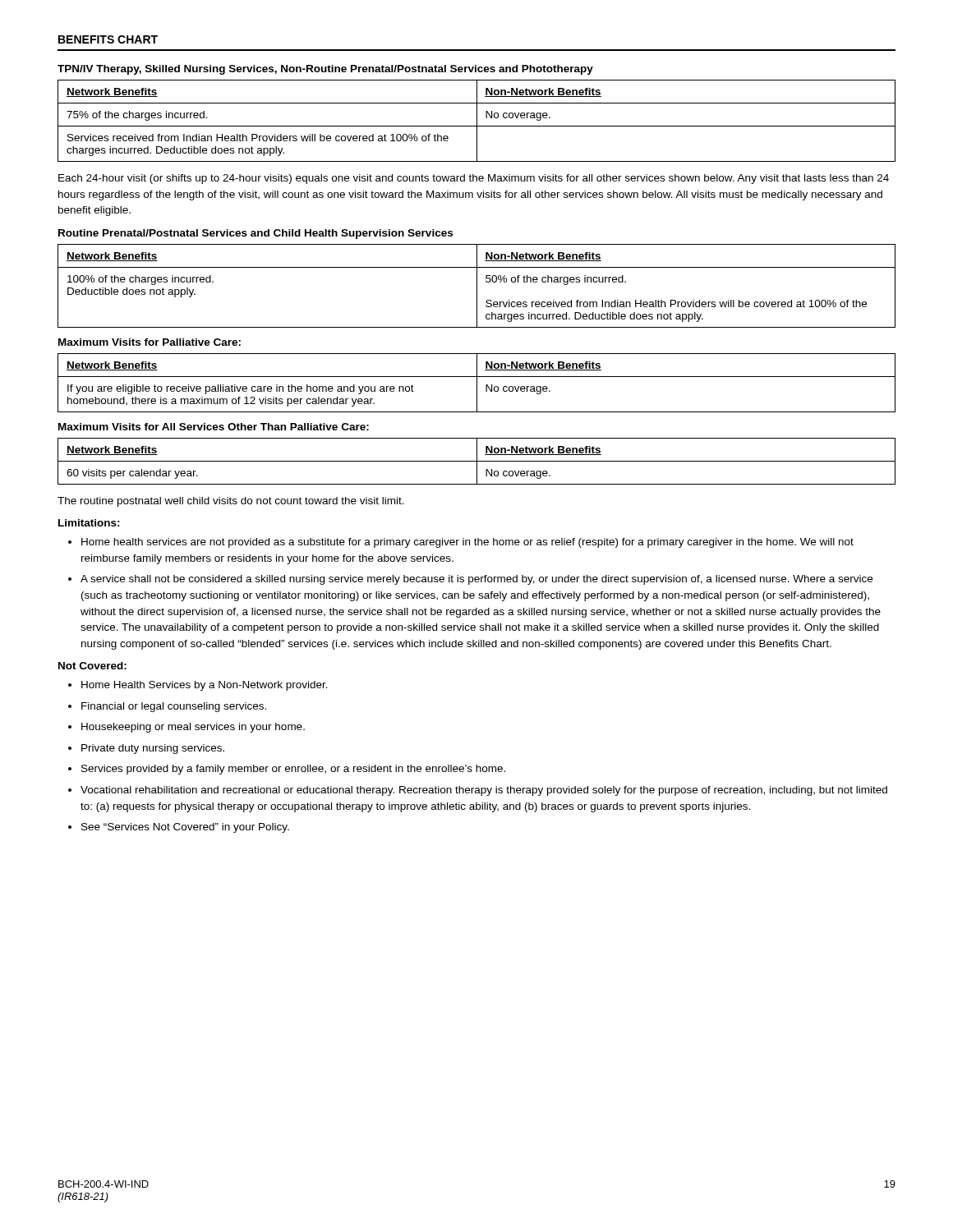Click on the list item containing "A service shall not"

(x=481, y=611)
